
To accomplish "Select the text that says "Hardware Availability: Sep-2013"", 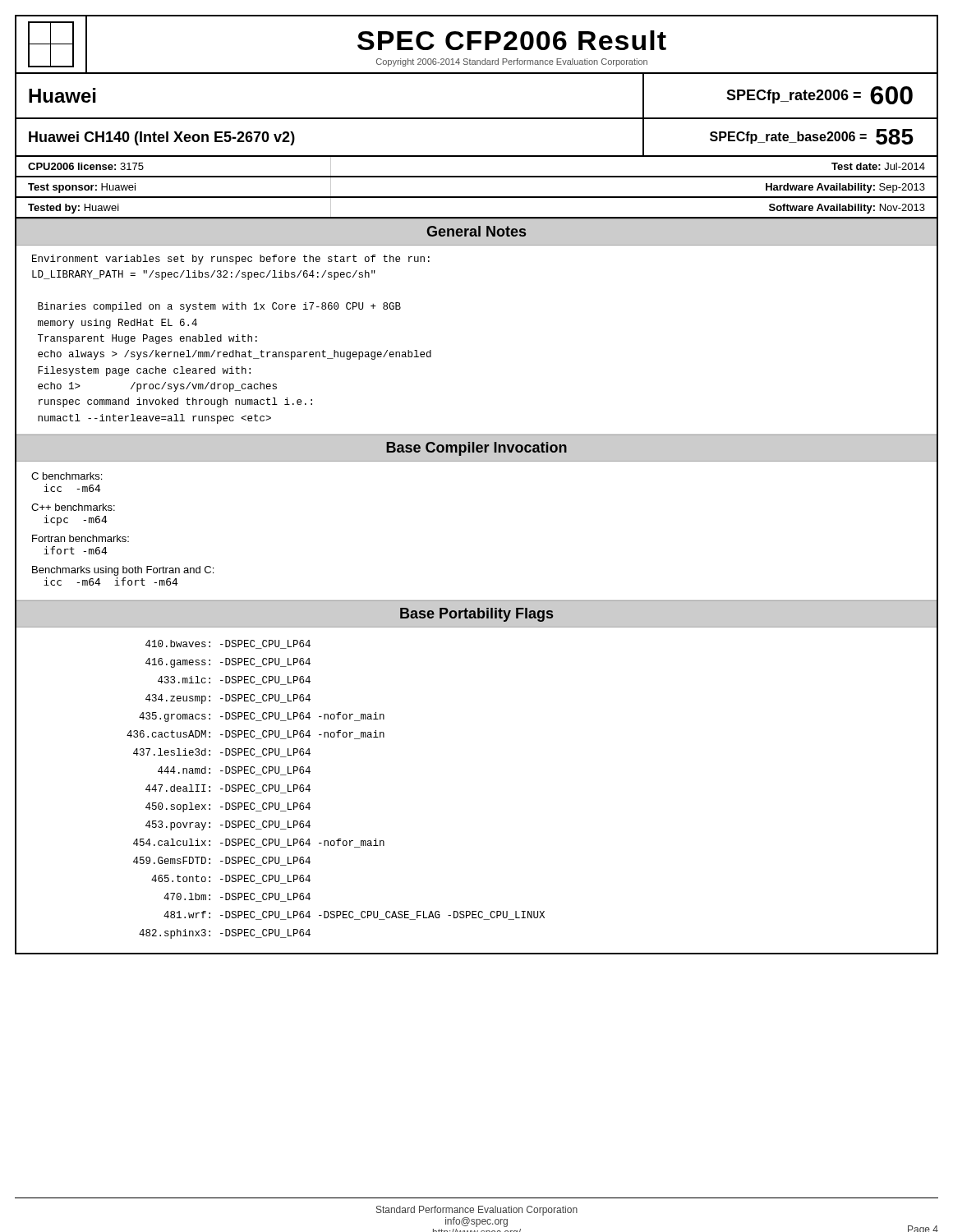I will pos(845,187).
